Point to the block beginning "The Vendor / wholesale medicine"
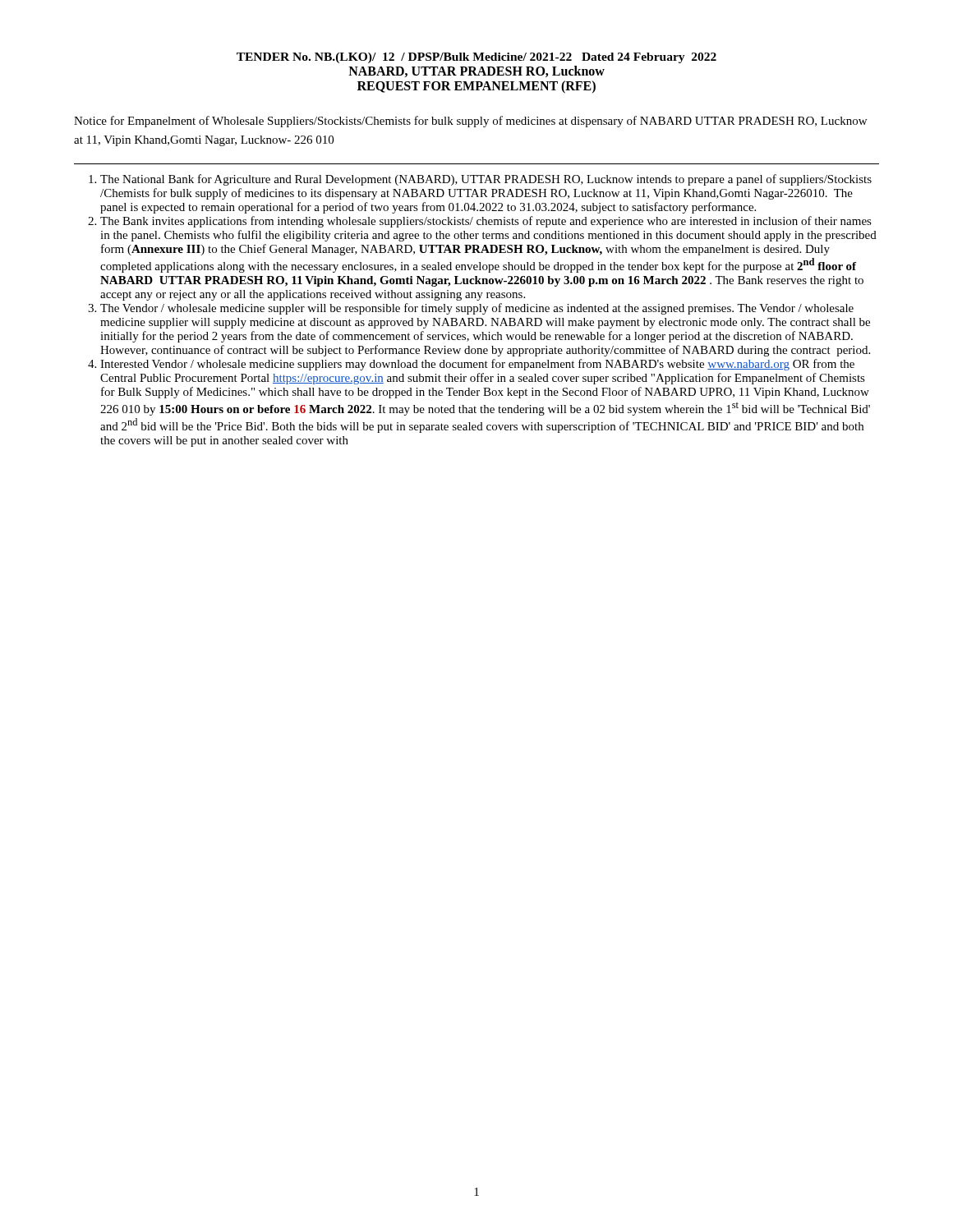Viewport: 953px width, 1232px height. coord(490,329)
